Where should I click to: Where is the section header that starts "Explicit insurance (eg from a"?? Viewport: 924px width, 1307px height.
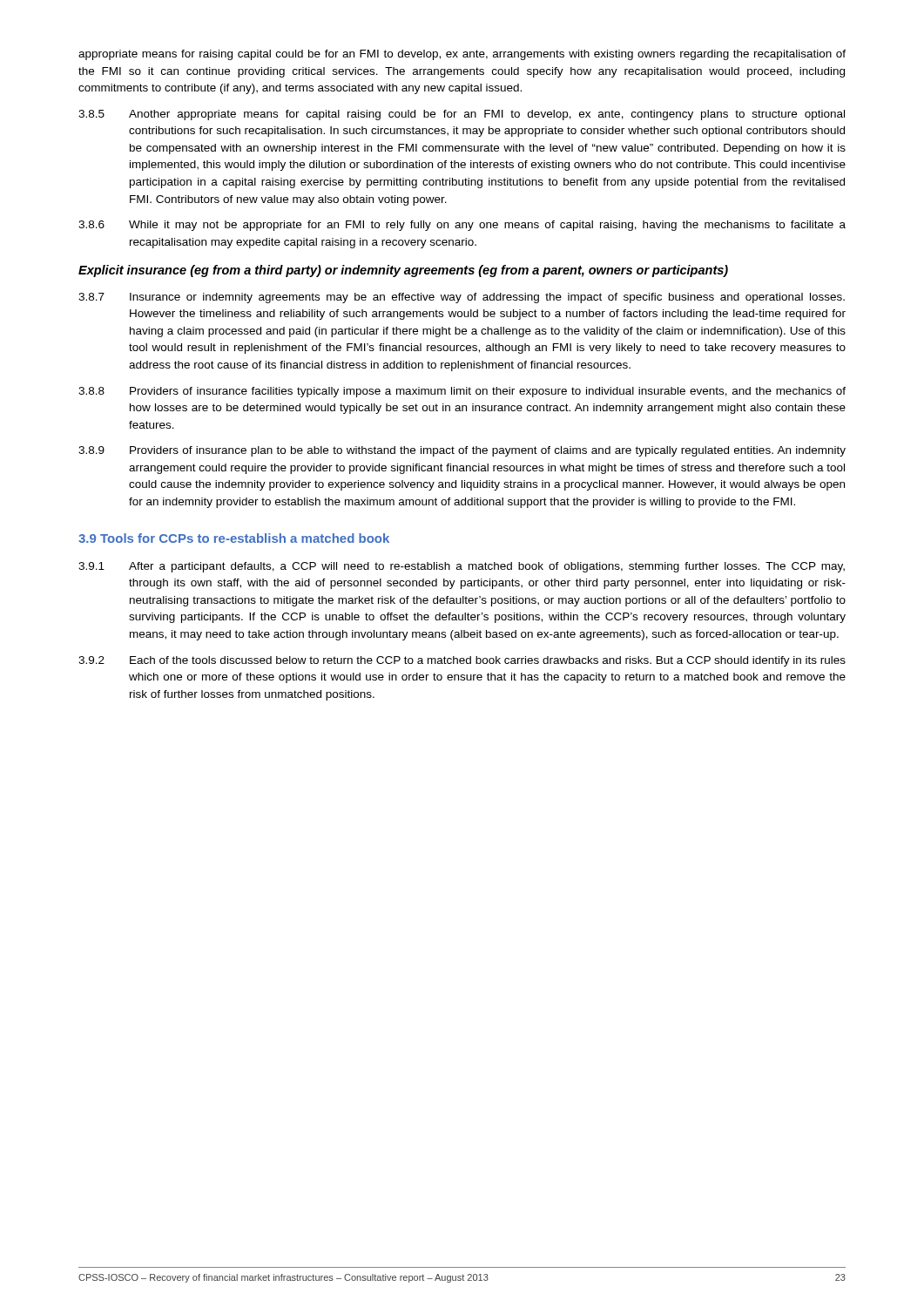pyautogui.click(x=462, y=271)
